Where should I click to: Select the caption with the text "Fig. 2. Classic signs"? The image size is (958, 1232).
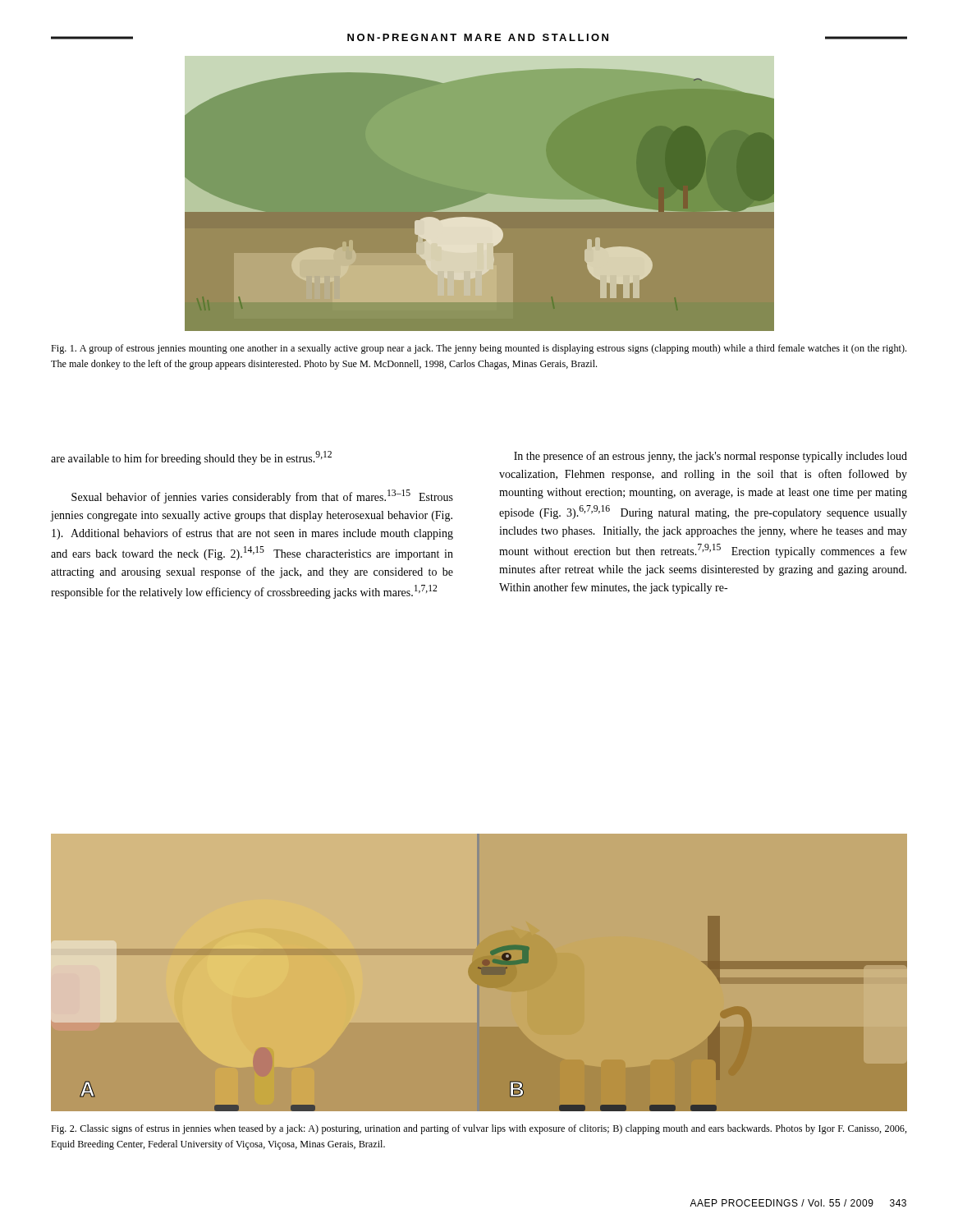(479, 1136)
